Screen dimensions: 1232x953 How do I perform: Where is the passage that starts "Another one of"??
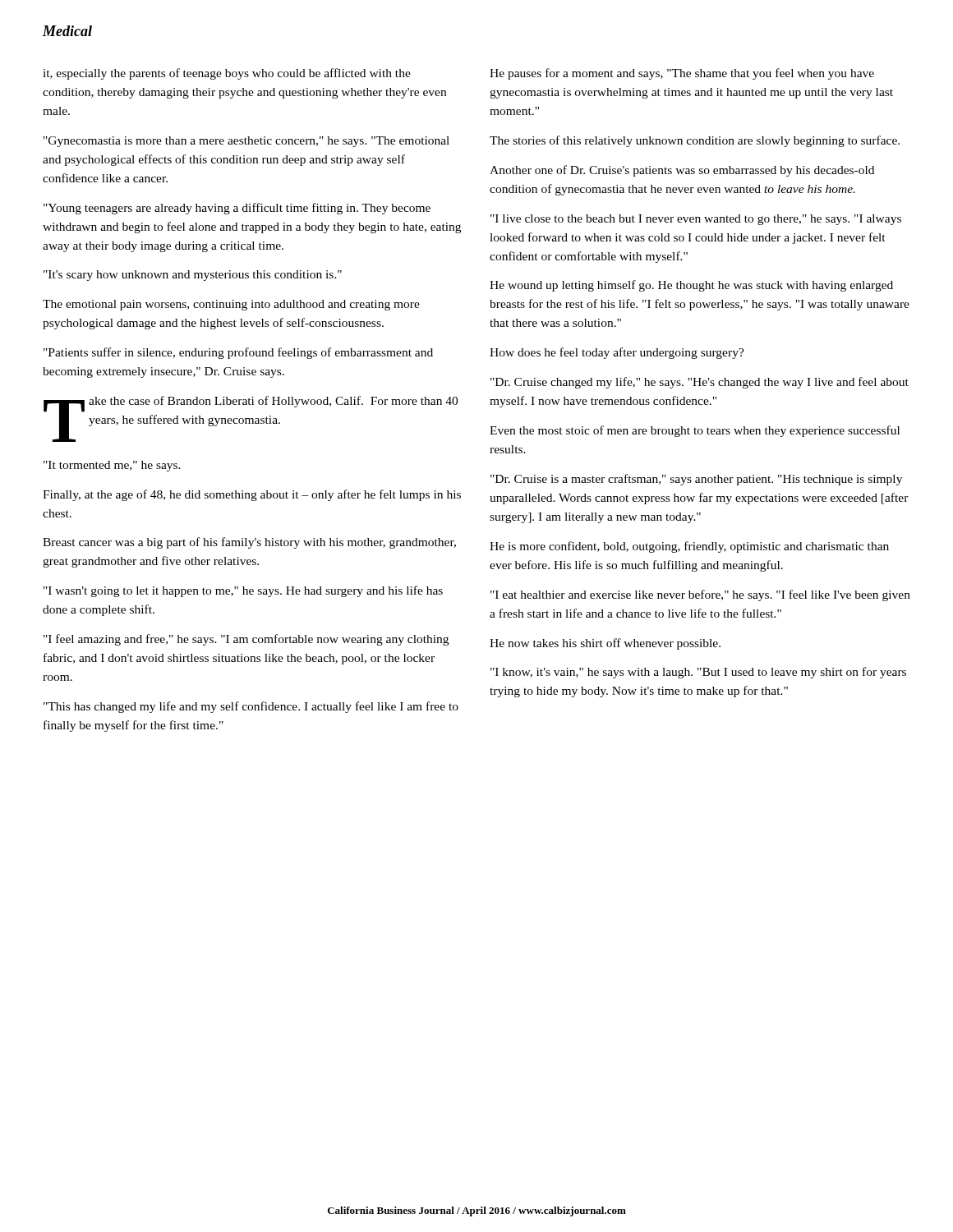682,179
